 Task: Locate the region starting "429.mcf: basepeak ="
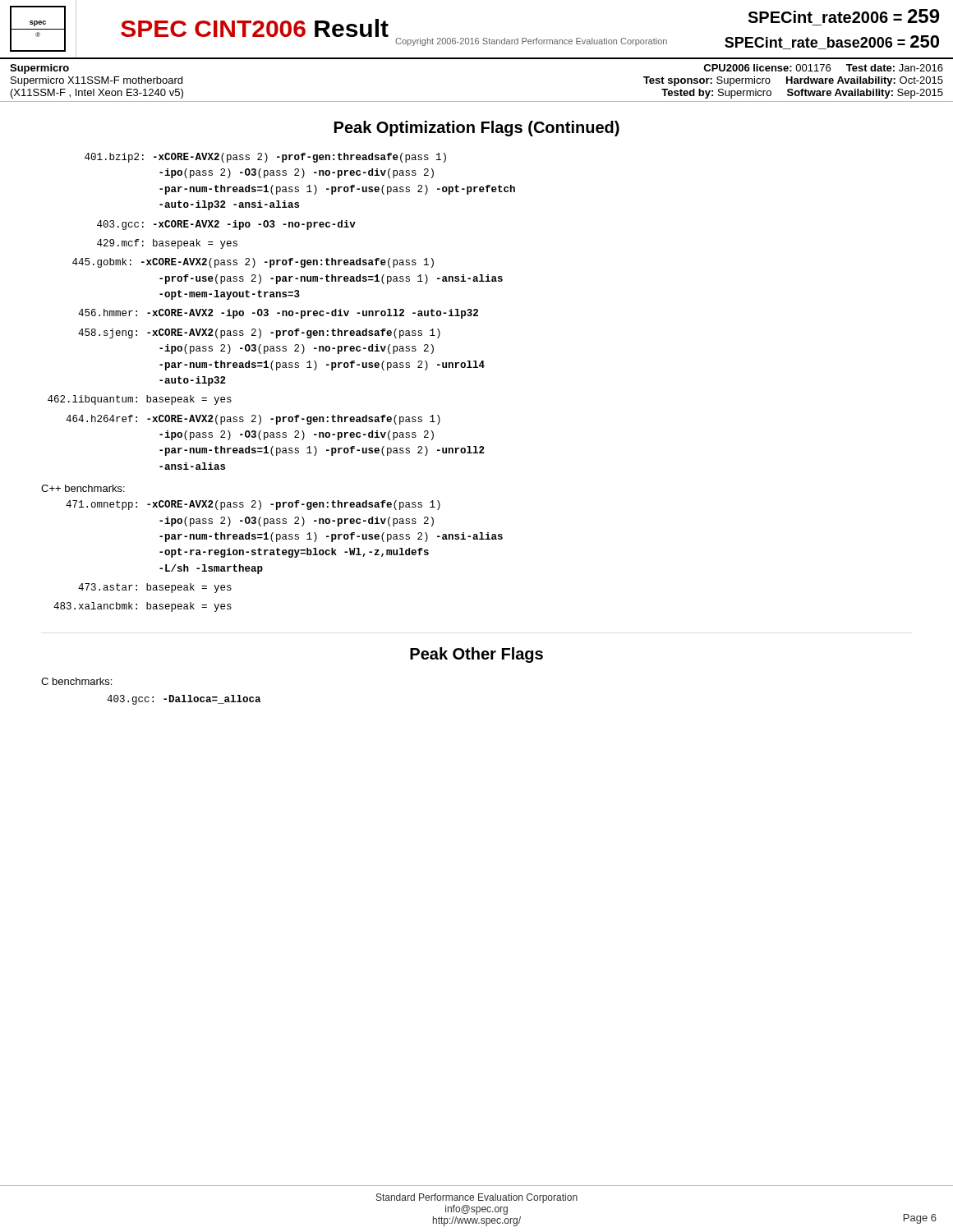click(x=140, y=244)
